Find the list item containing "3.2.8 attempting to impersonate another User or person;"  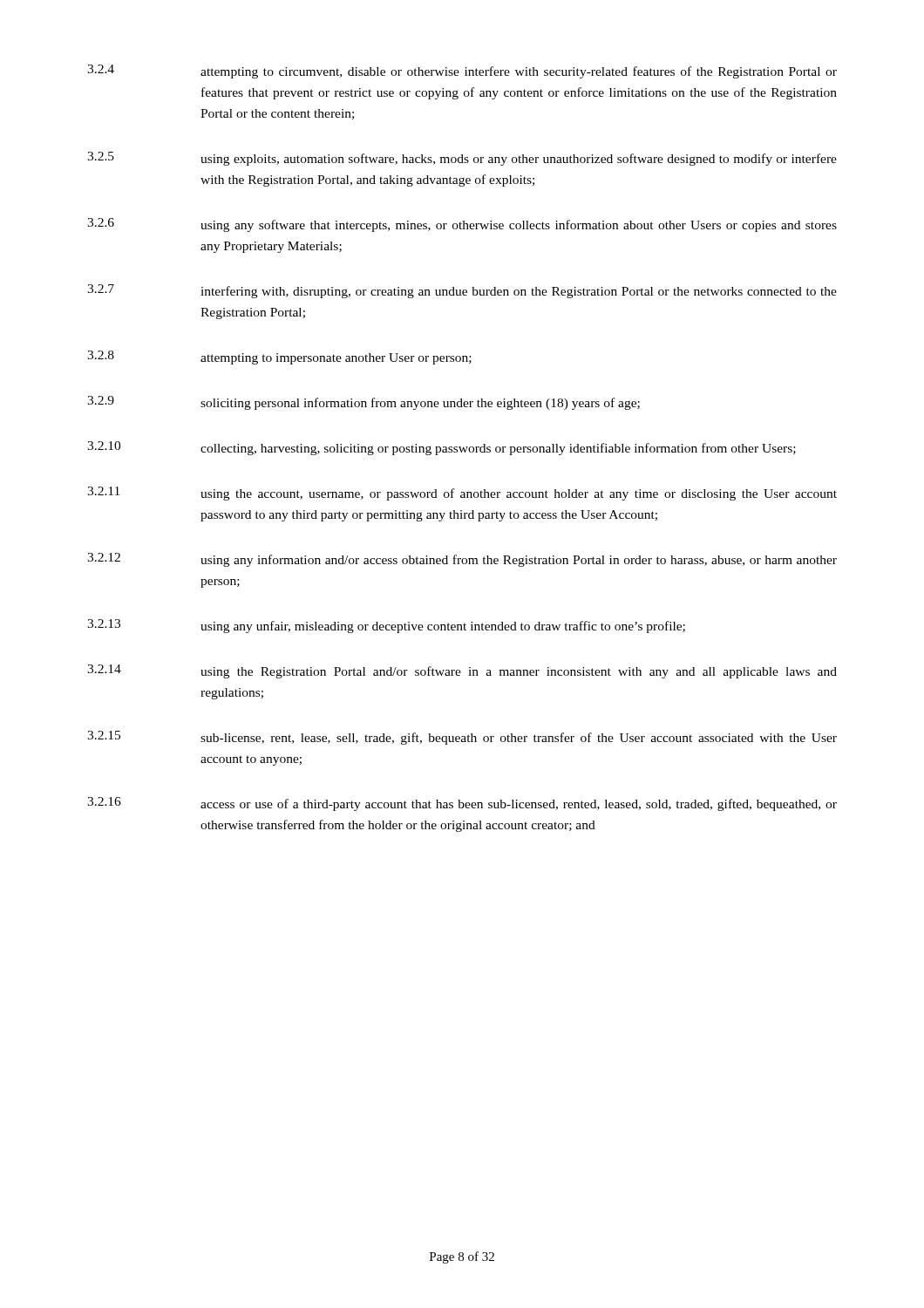(462, 358)
